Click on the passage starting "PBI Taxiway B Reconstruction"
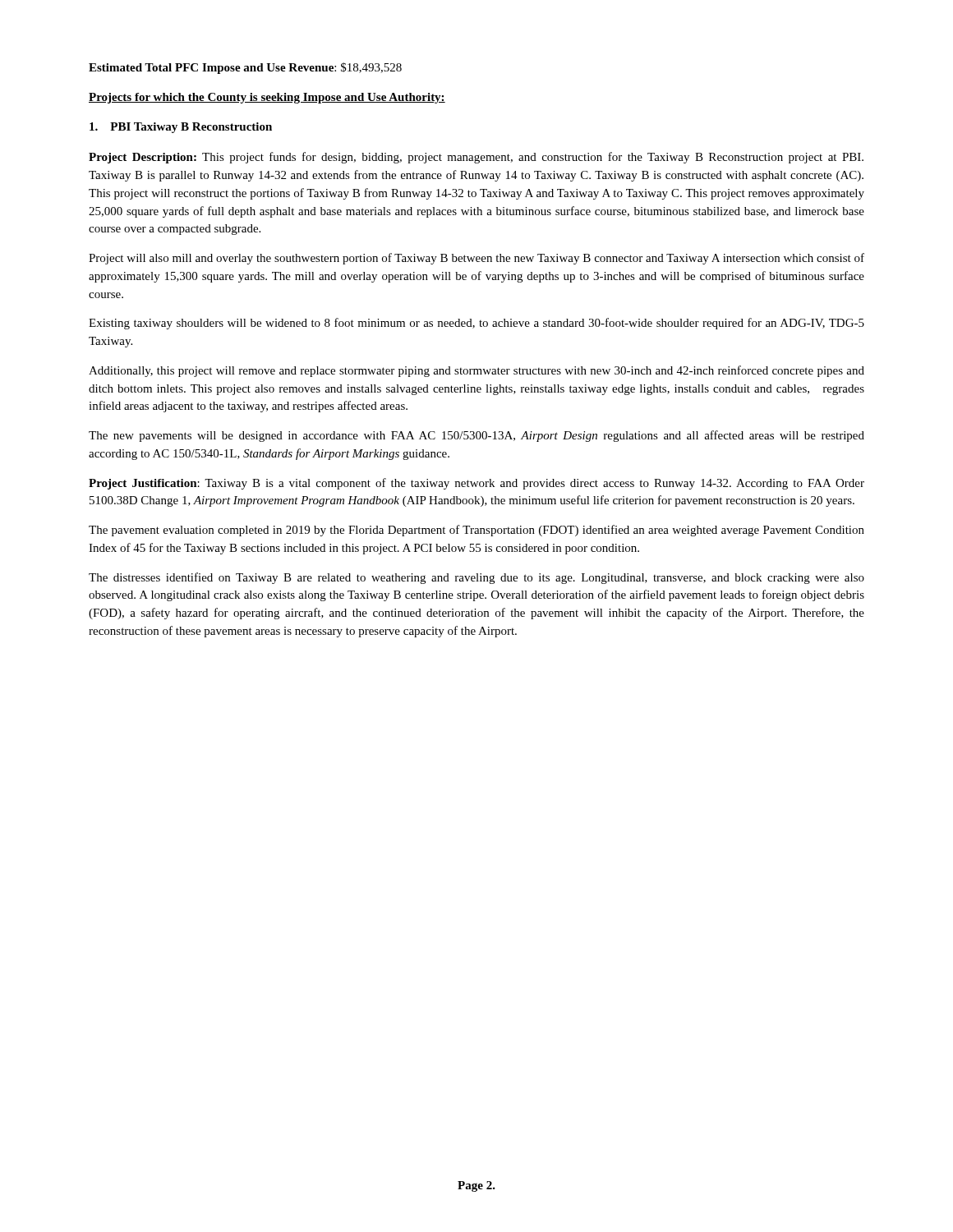953x1232 pixels. coord(180,126)
